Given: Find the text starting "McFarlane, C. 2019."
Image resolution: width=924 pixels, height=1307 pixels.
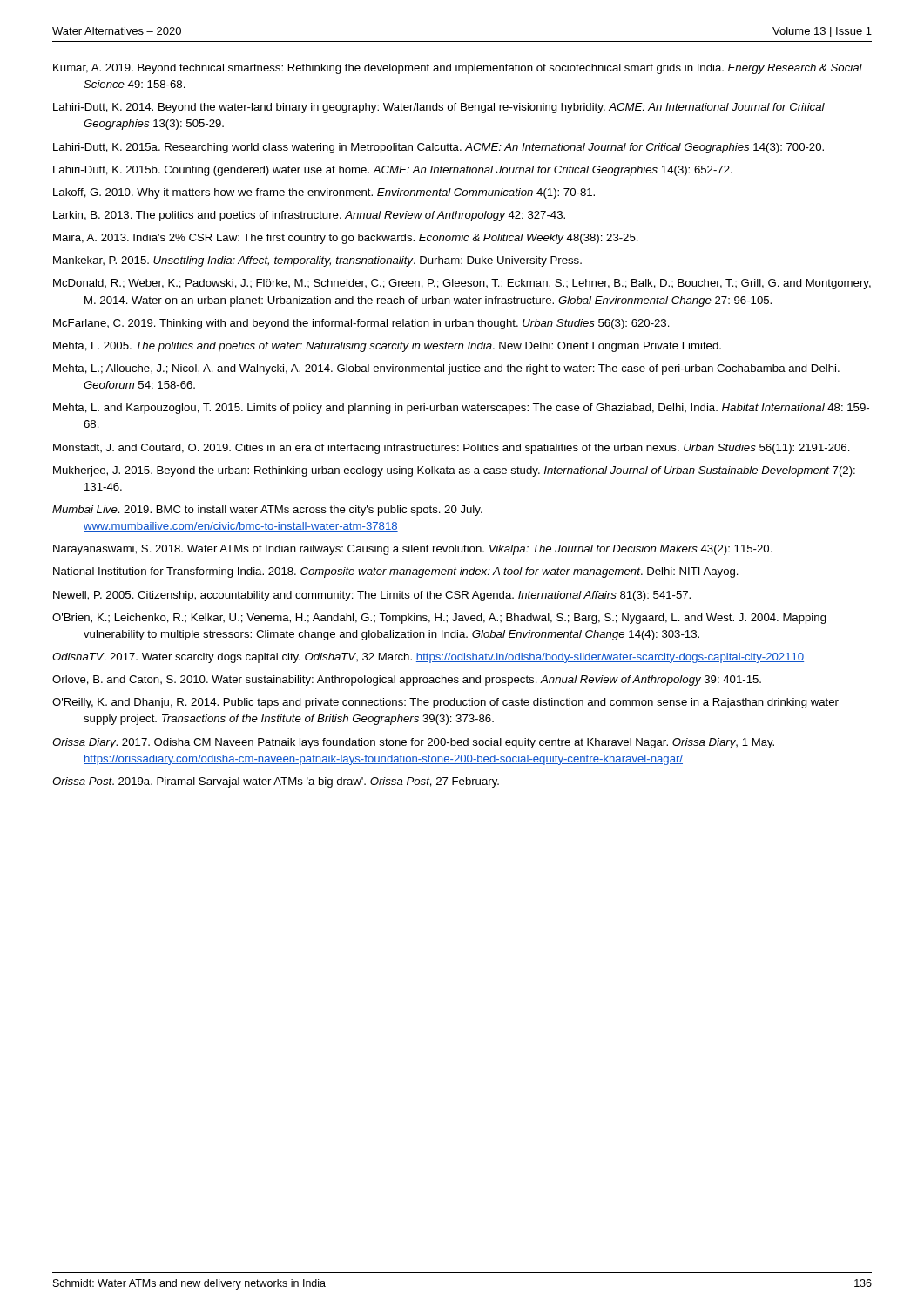Looking at the screenshot, I should coord(361,323).
